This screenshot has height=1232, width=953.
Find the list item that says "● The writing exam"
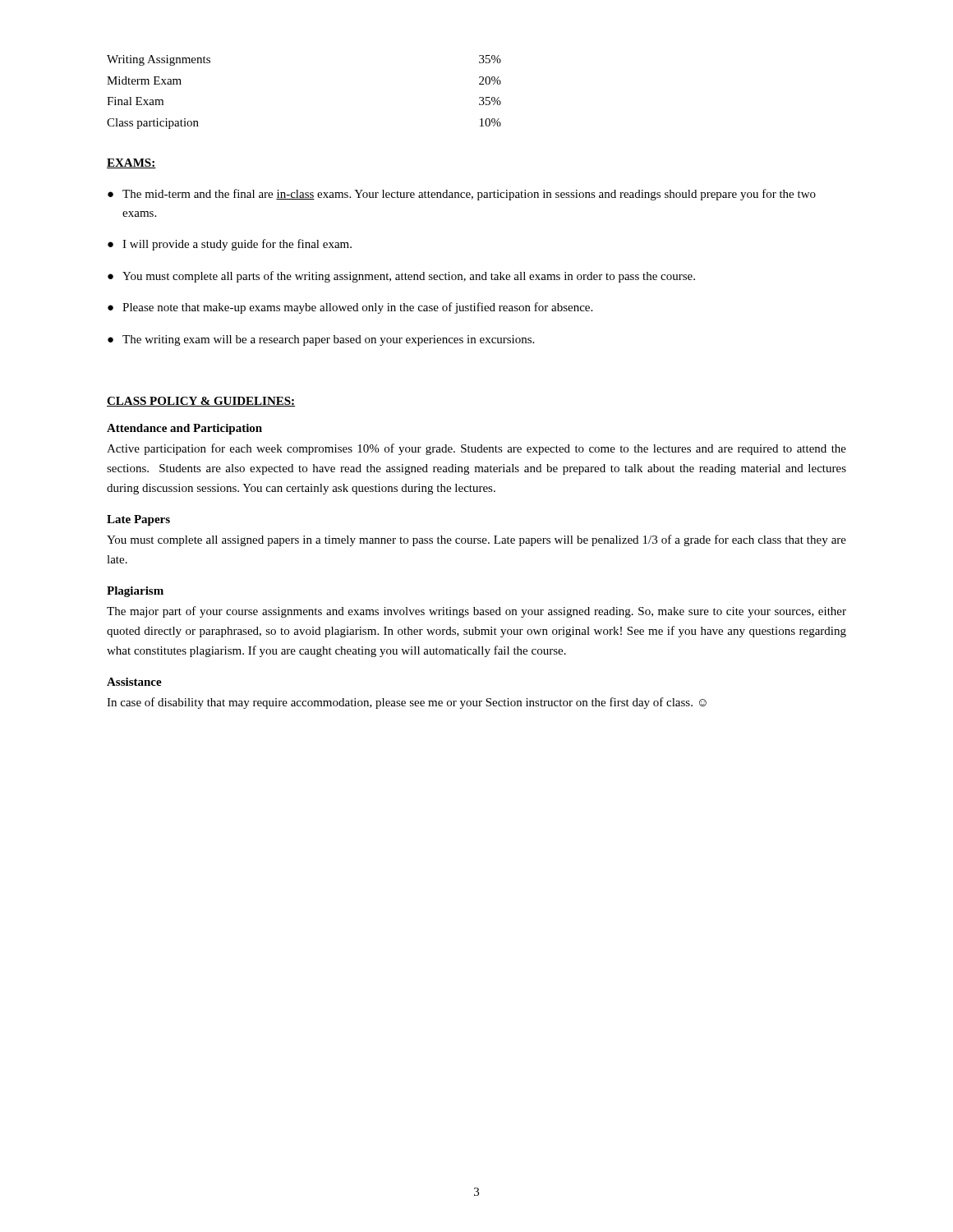coord(321,339)
